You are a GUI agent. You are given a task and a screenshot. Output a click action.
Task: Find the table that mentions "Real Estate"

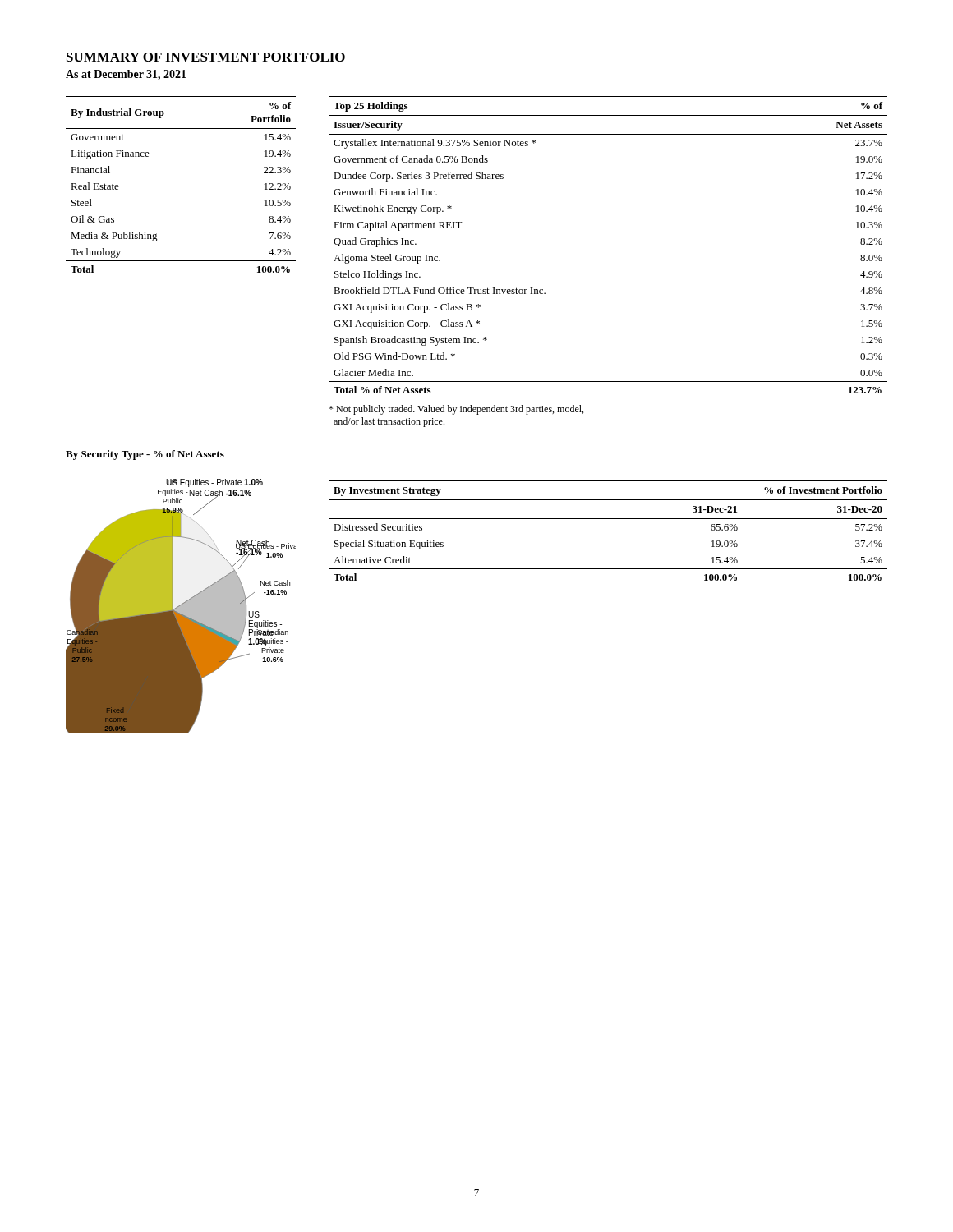[181, 187]
